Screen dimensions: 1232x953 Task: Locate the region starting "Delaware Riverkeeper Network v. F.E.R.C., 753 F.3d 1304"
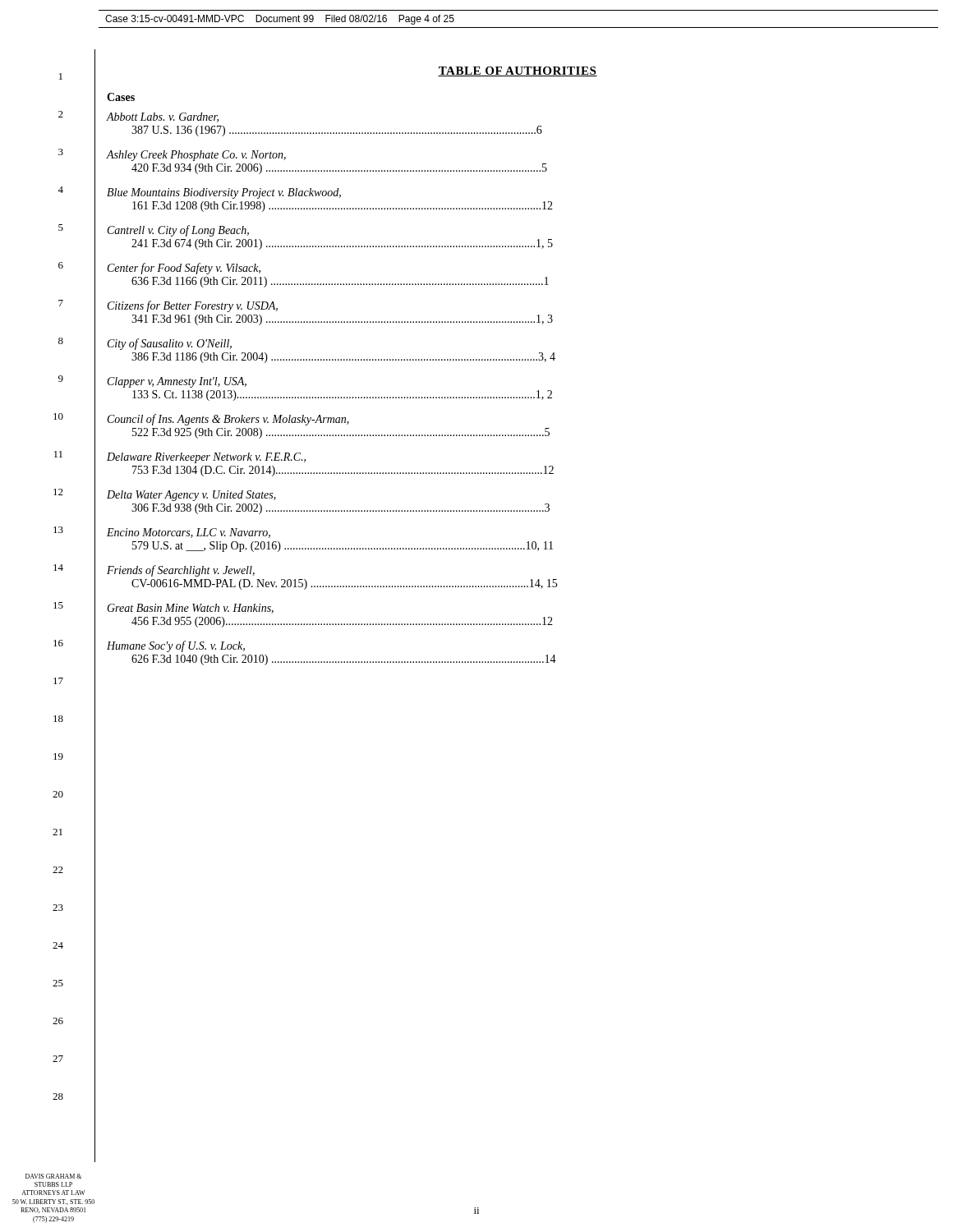518,464
